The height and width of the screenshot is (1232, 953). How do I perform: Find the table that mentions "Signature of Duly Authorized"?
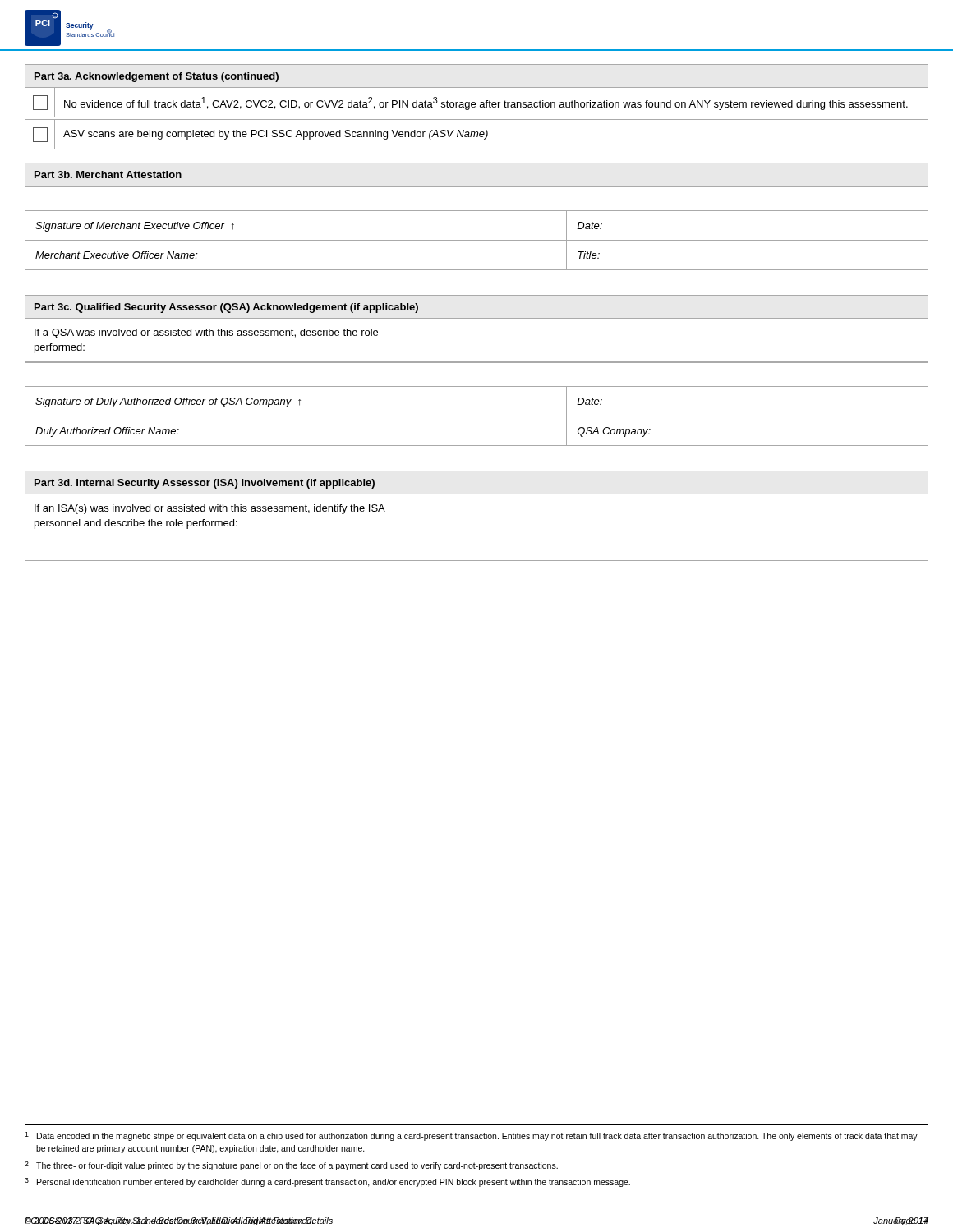point(476,416)
